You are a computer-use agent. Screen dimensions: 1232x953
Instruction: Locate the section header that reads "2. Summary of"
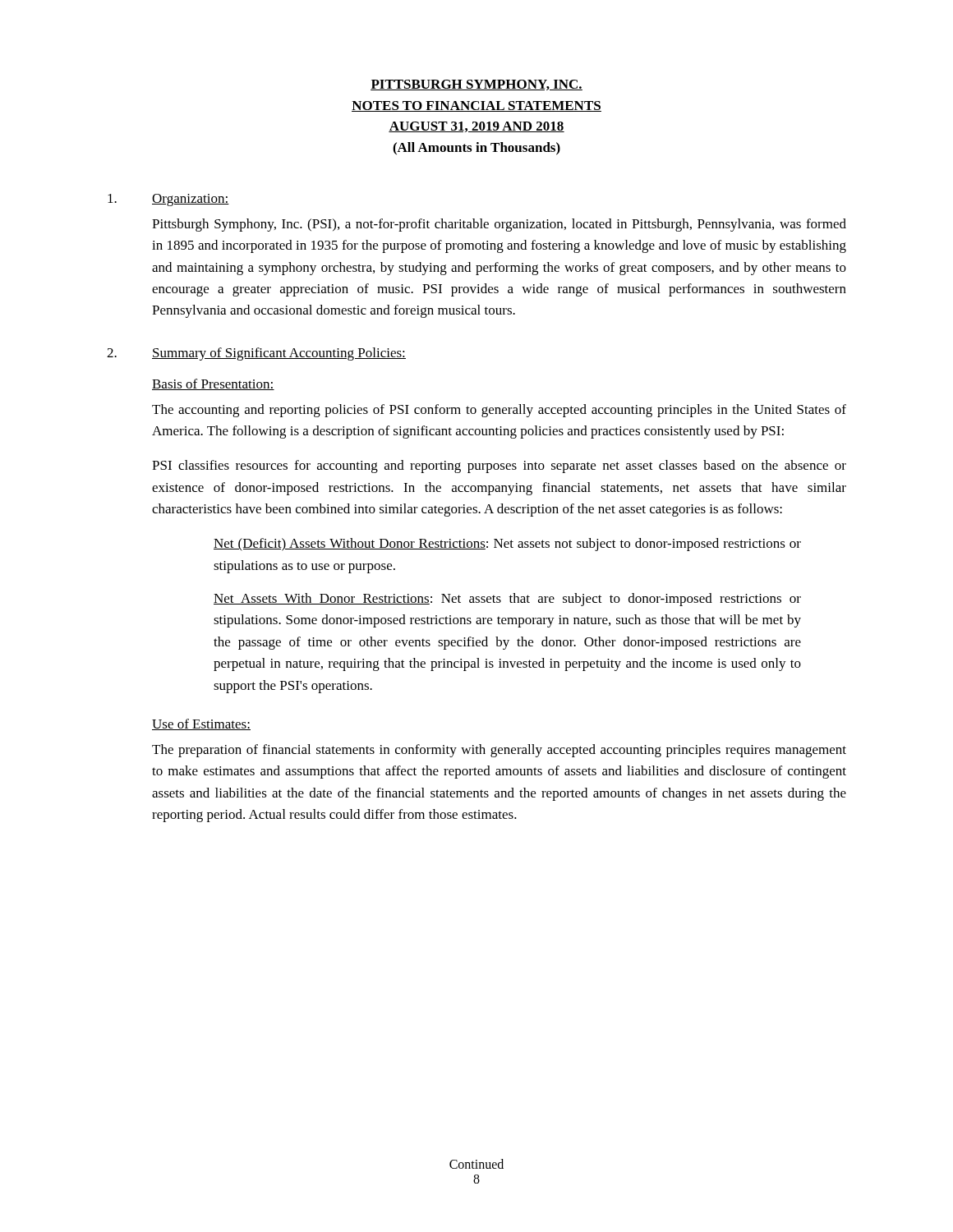(256, 353)
